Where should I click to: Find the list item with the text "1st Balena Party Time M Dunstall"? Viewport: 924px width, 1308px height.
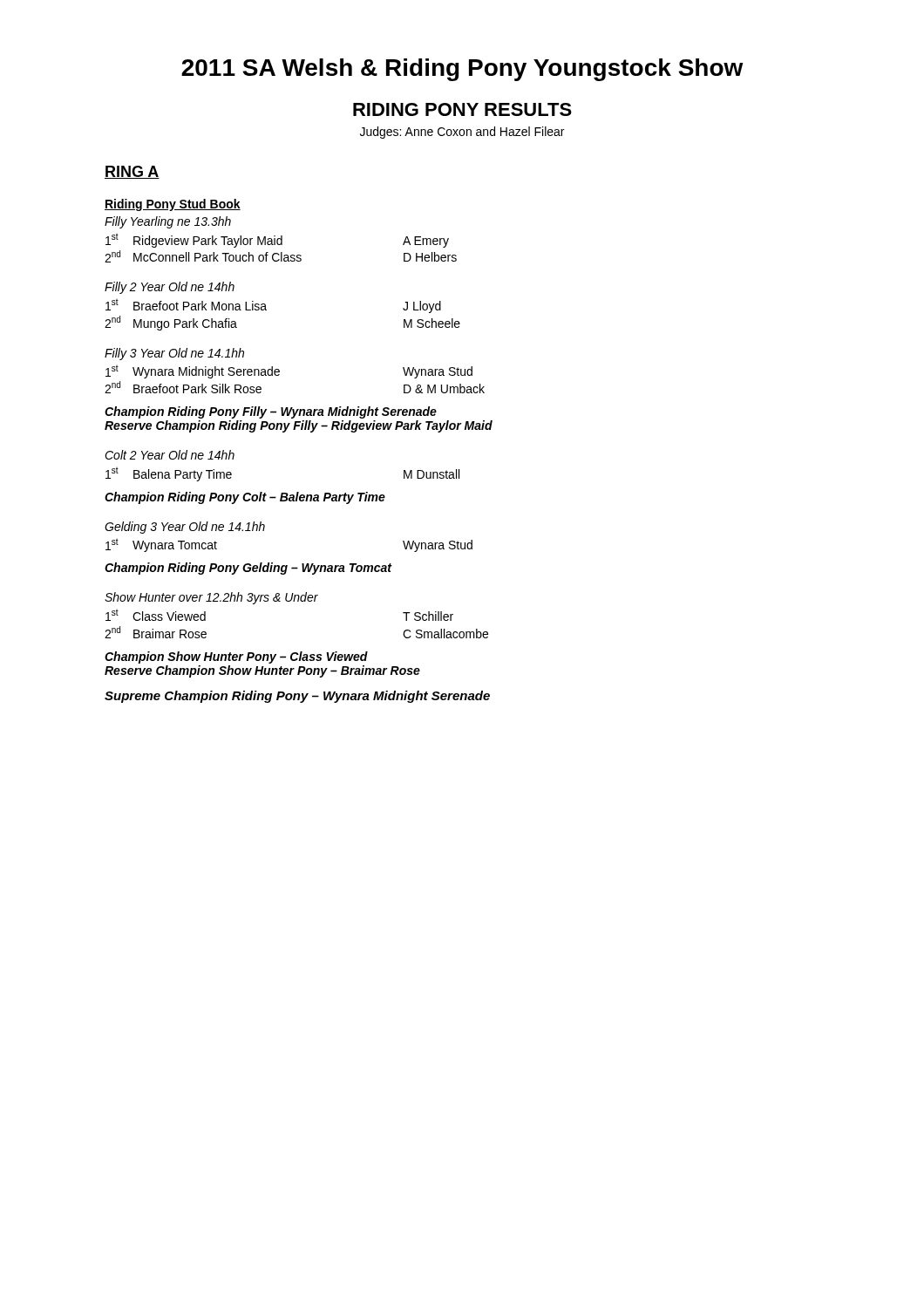pos(168,473)
